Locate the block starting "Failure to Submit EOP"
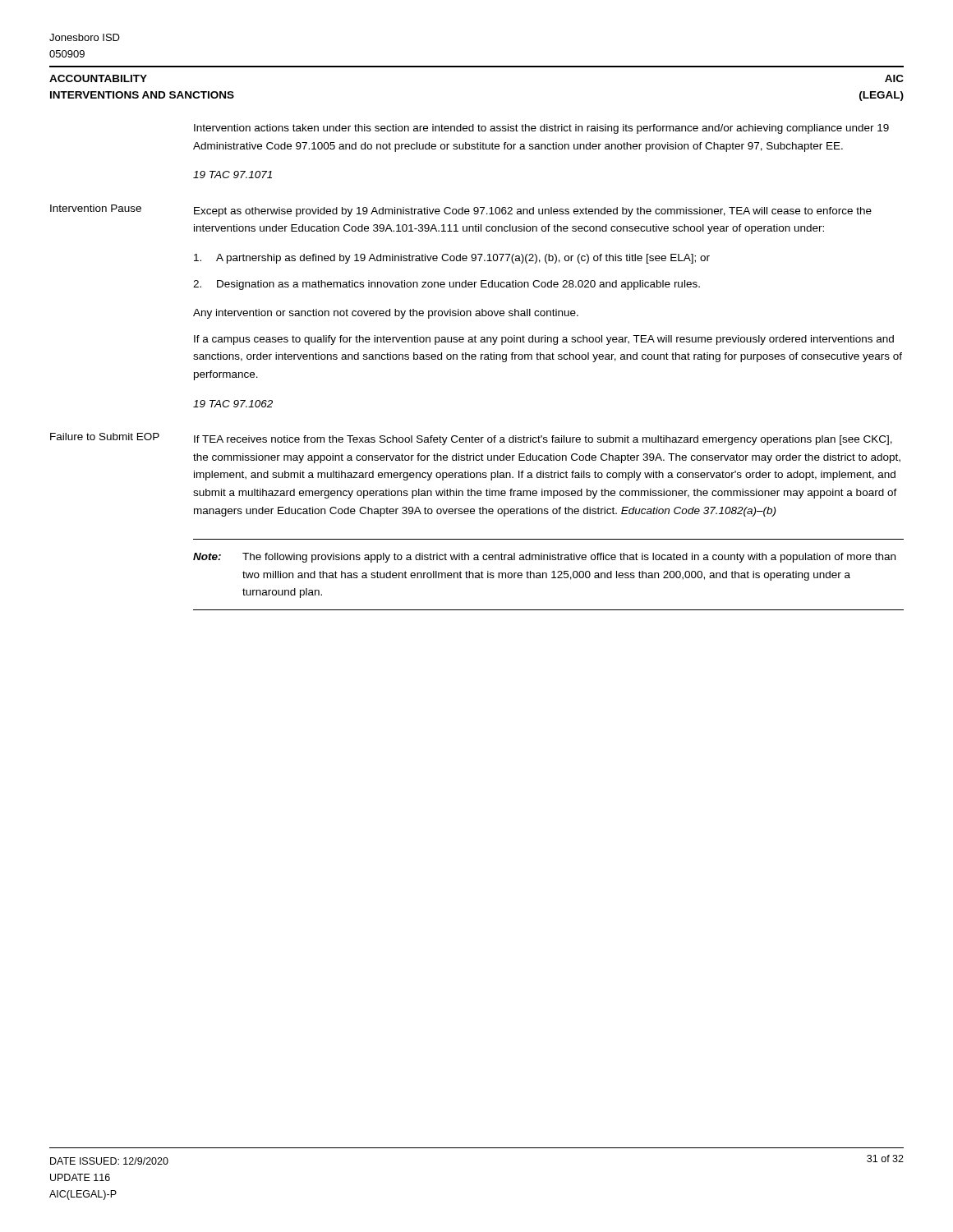The image size is (953, 1232). coord(104,437)
